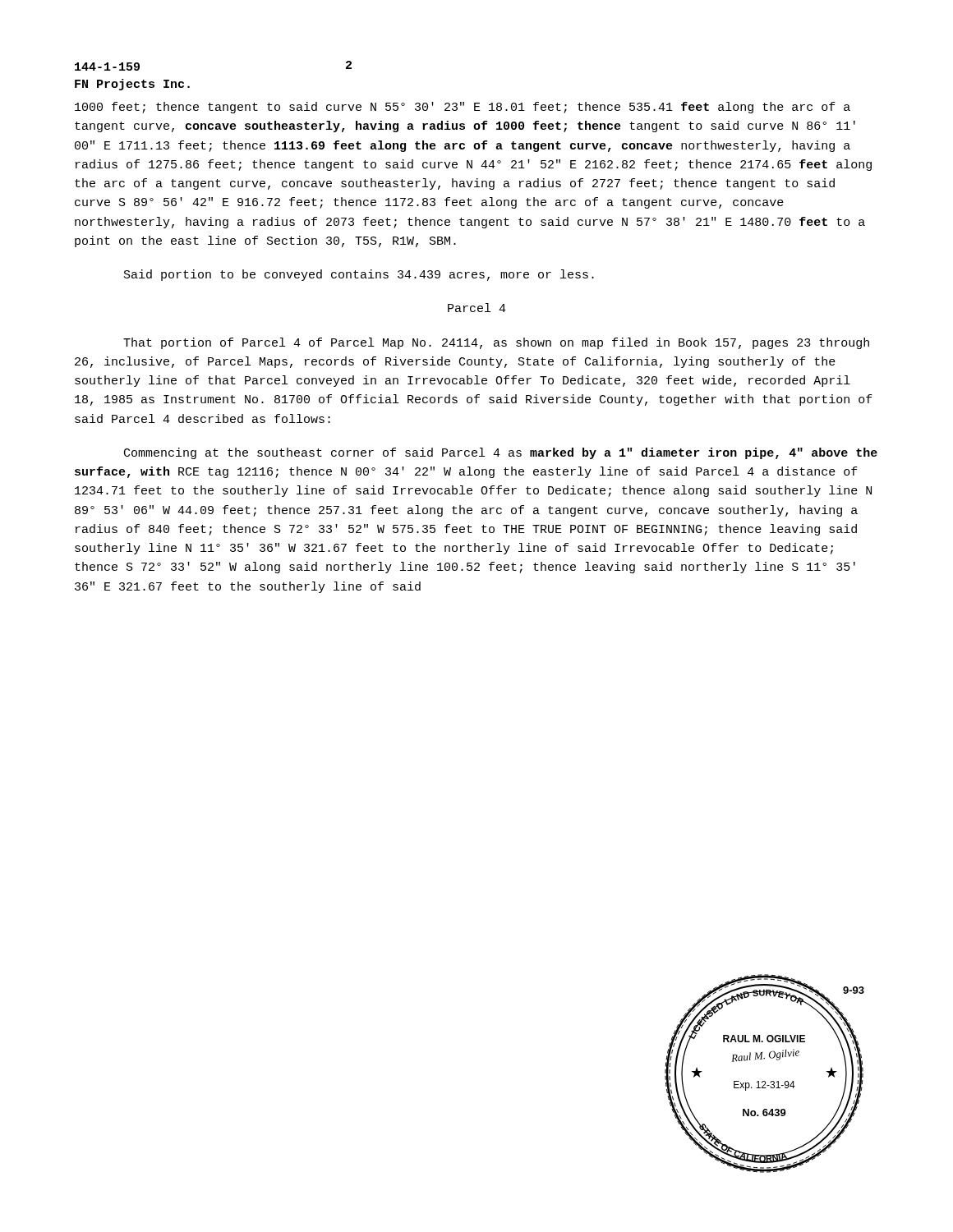Viewport: 953px width, 1232px height.
Task: Where is the passage that starts "1000 feet; thence tangent to said curve"?
Action: [476, 175]
